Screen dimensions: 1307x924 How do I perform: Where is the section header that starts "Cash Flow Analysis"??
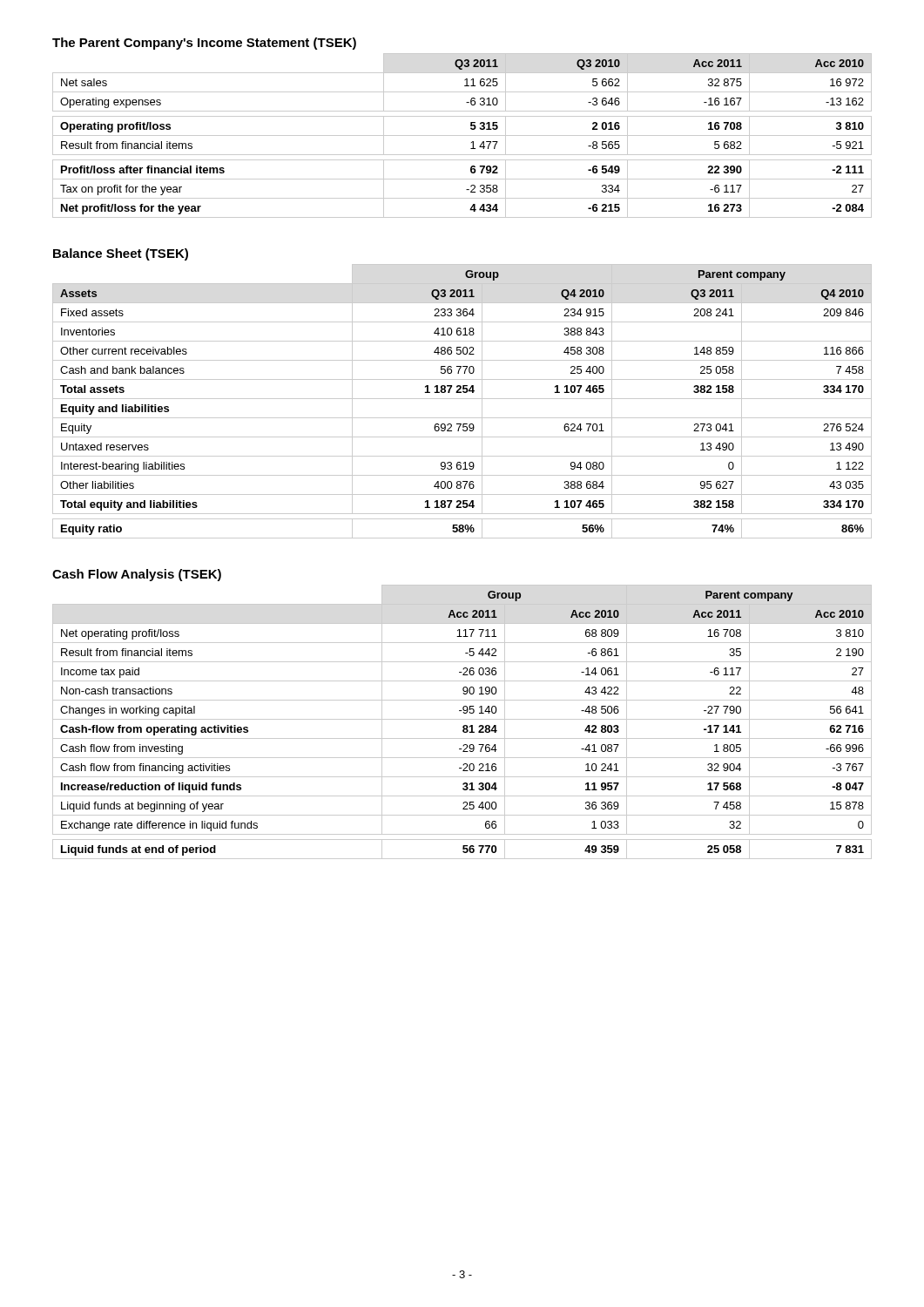pyautogui.click(x=137, y=574)
